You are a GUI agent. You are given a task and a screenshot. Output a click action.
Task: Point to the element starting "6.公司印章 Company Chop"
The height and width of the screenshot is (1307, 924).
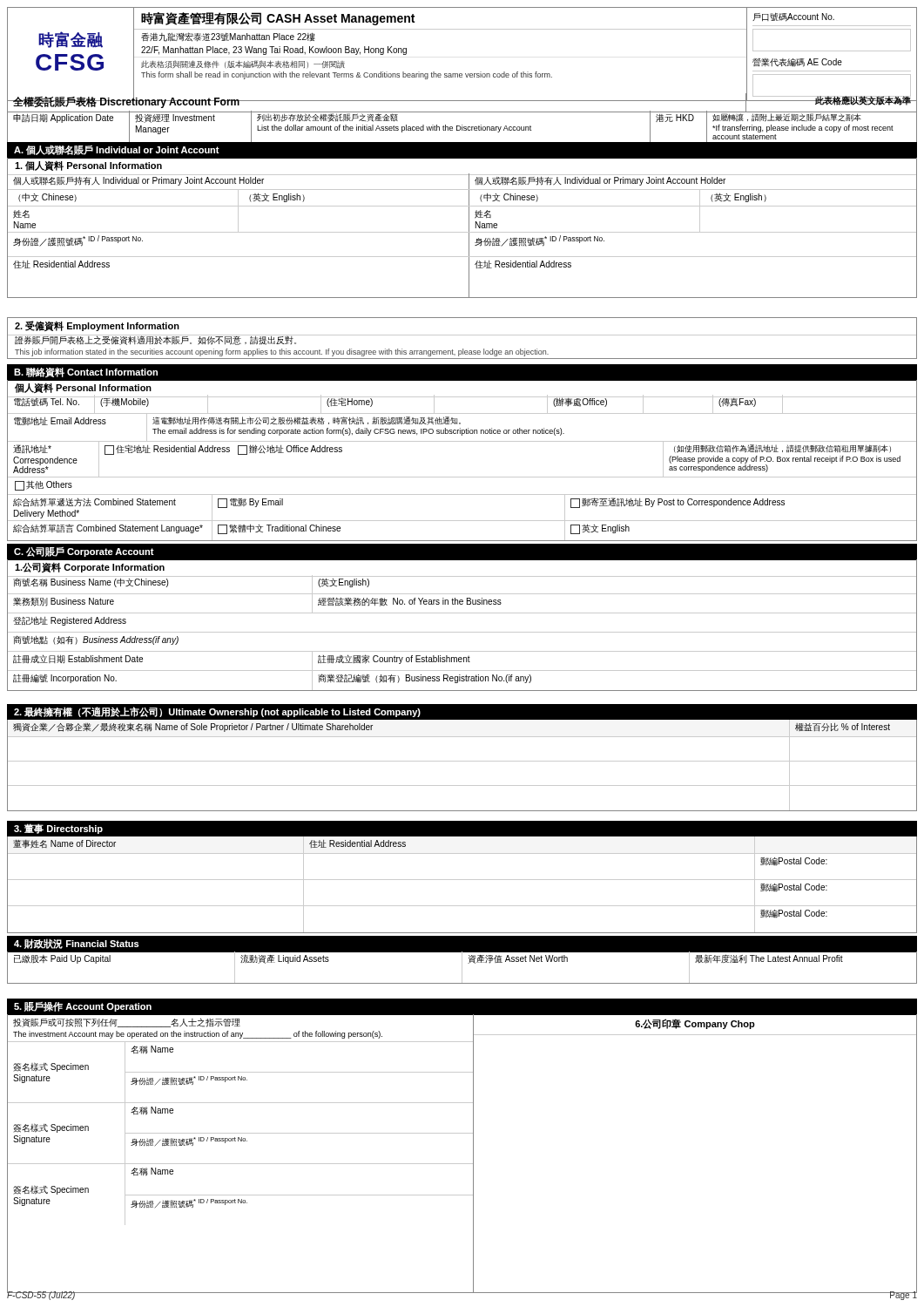point(695,1024)
